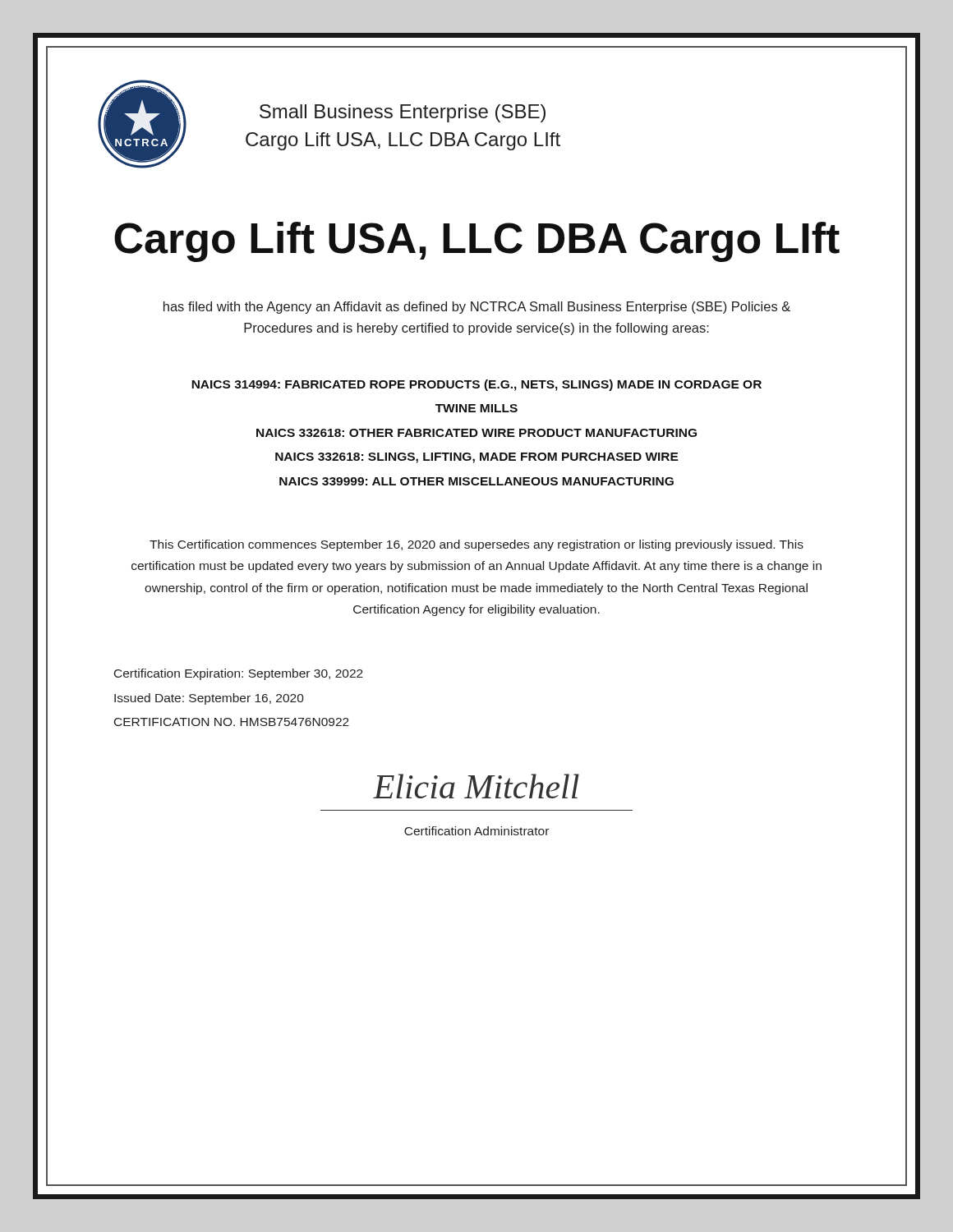Point to the block beginning "NAICS 314994: FABRICATED ROPE PRODUCTS (E.G., NETS, SLINGS)"
Screen dimensions: 1232x953
[x=476, y=432]
